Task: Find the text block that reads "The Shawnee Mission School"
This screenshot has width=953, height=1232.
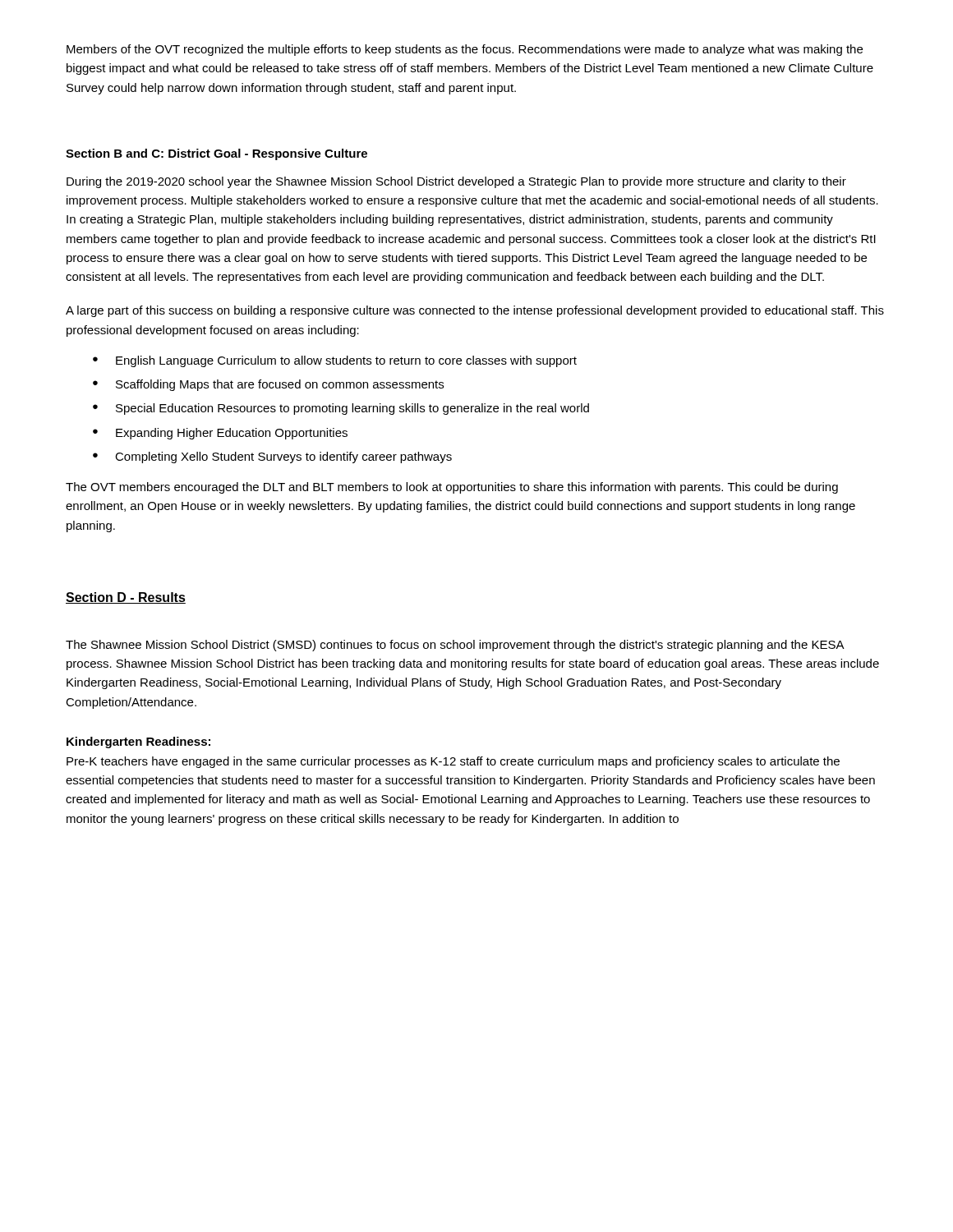Action: [473, 673]
